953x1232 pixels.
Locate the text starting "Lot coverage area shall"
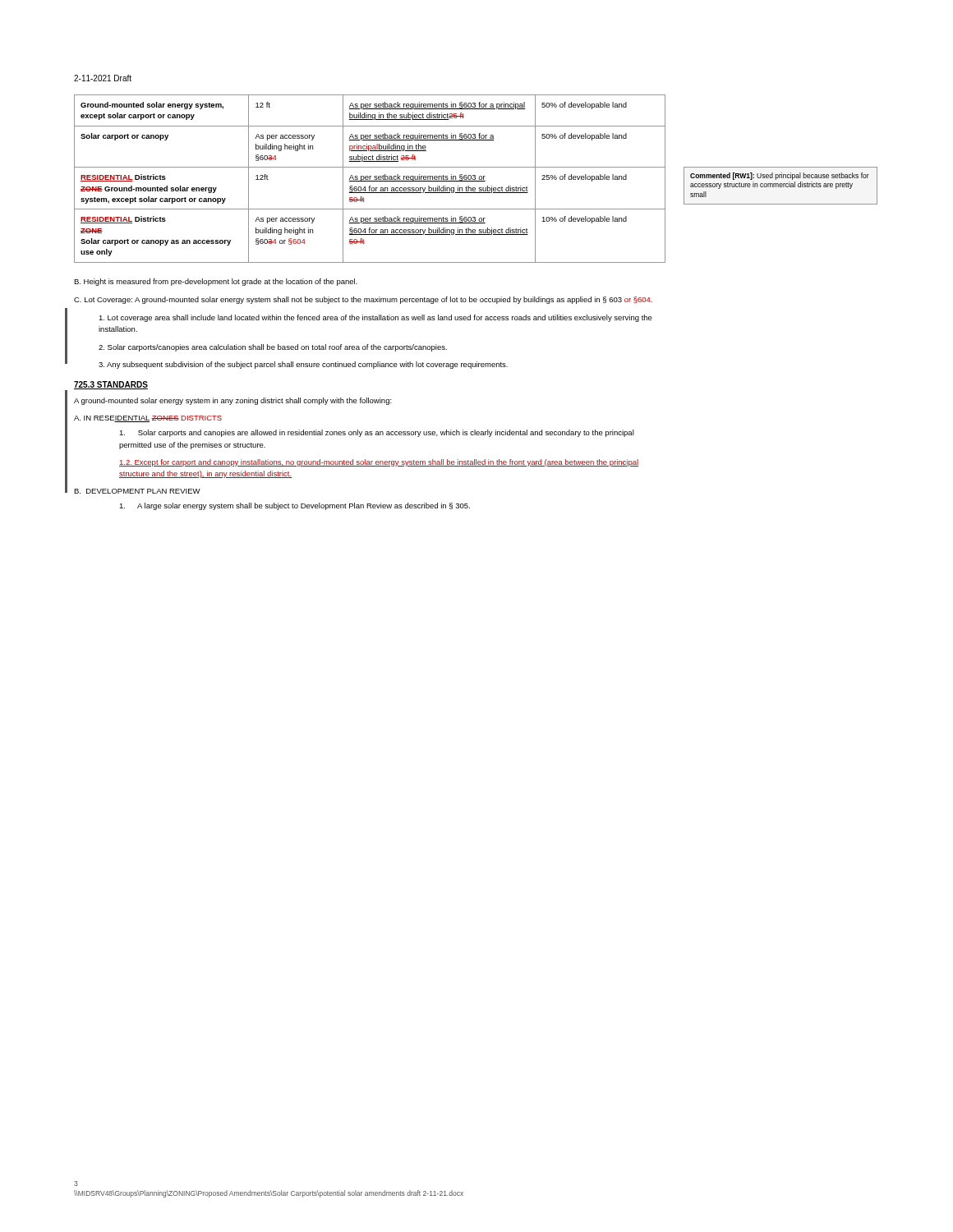coord(375,323)
